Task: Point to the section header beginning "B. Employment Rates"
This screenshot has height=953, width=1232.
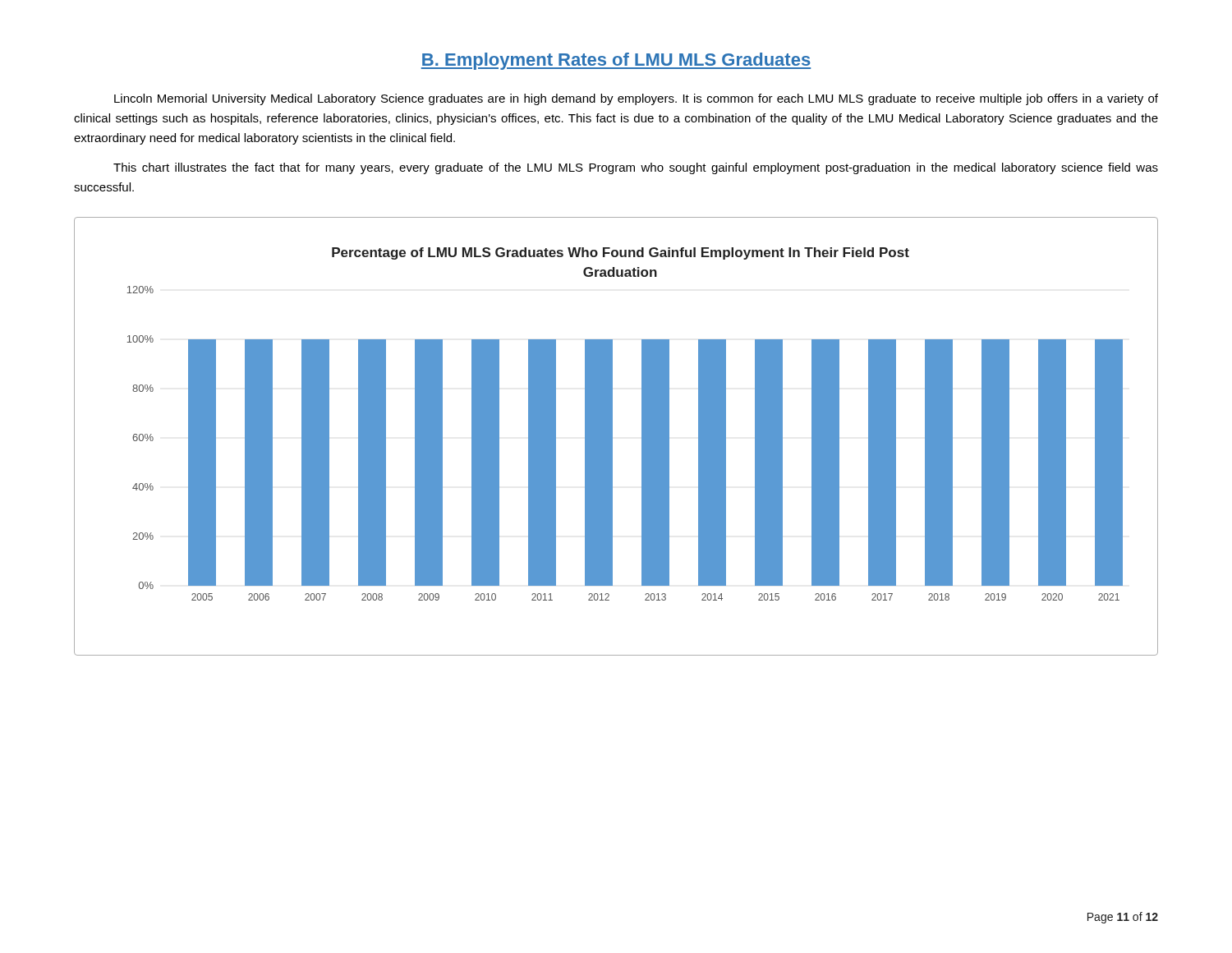Action: [616, 60]
